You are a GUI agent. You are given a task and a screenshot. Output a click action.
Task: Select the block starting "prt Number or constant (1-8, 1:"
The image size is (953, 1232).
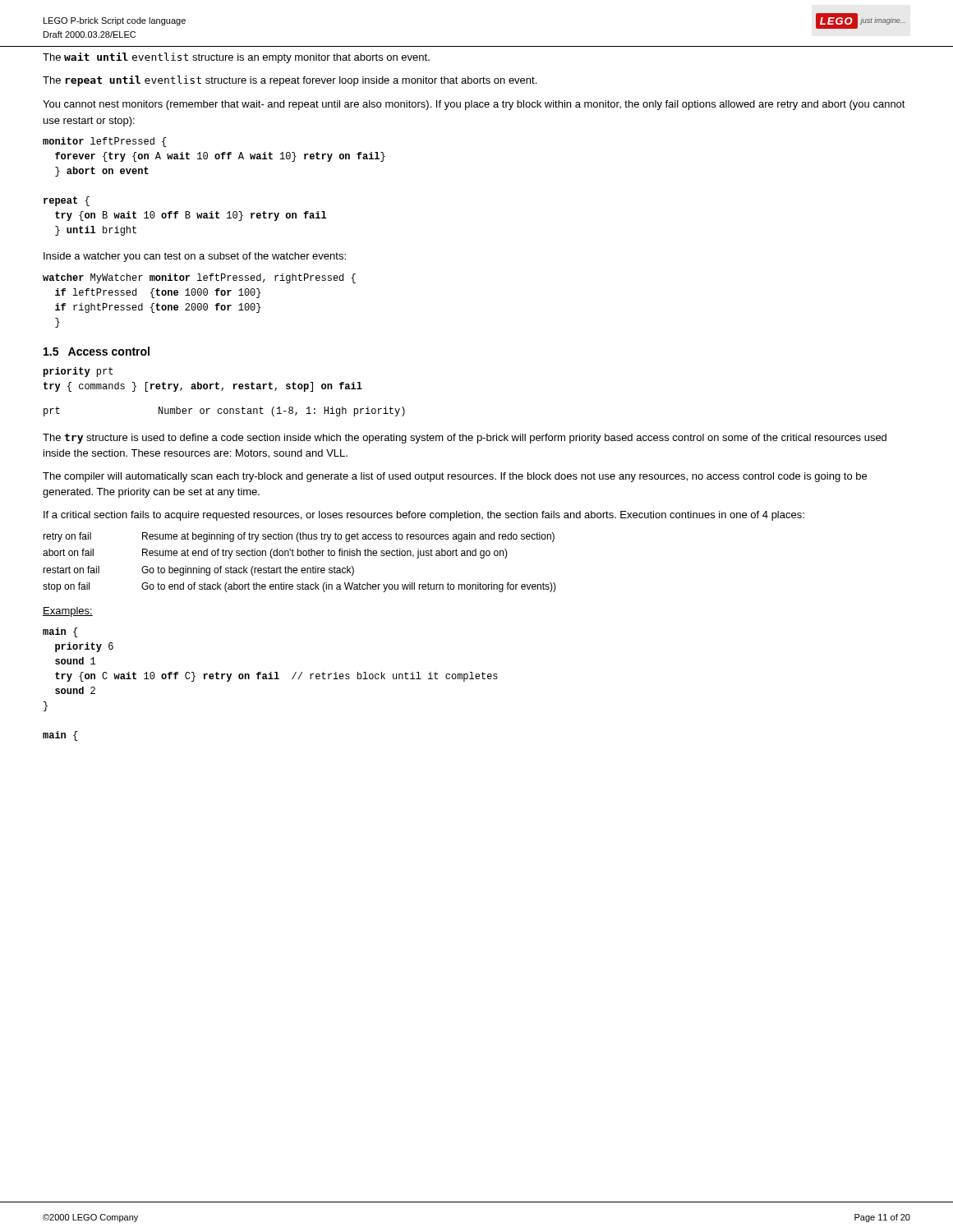224,411
